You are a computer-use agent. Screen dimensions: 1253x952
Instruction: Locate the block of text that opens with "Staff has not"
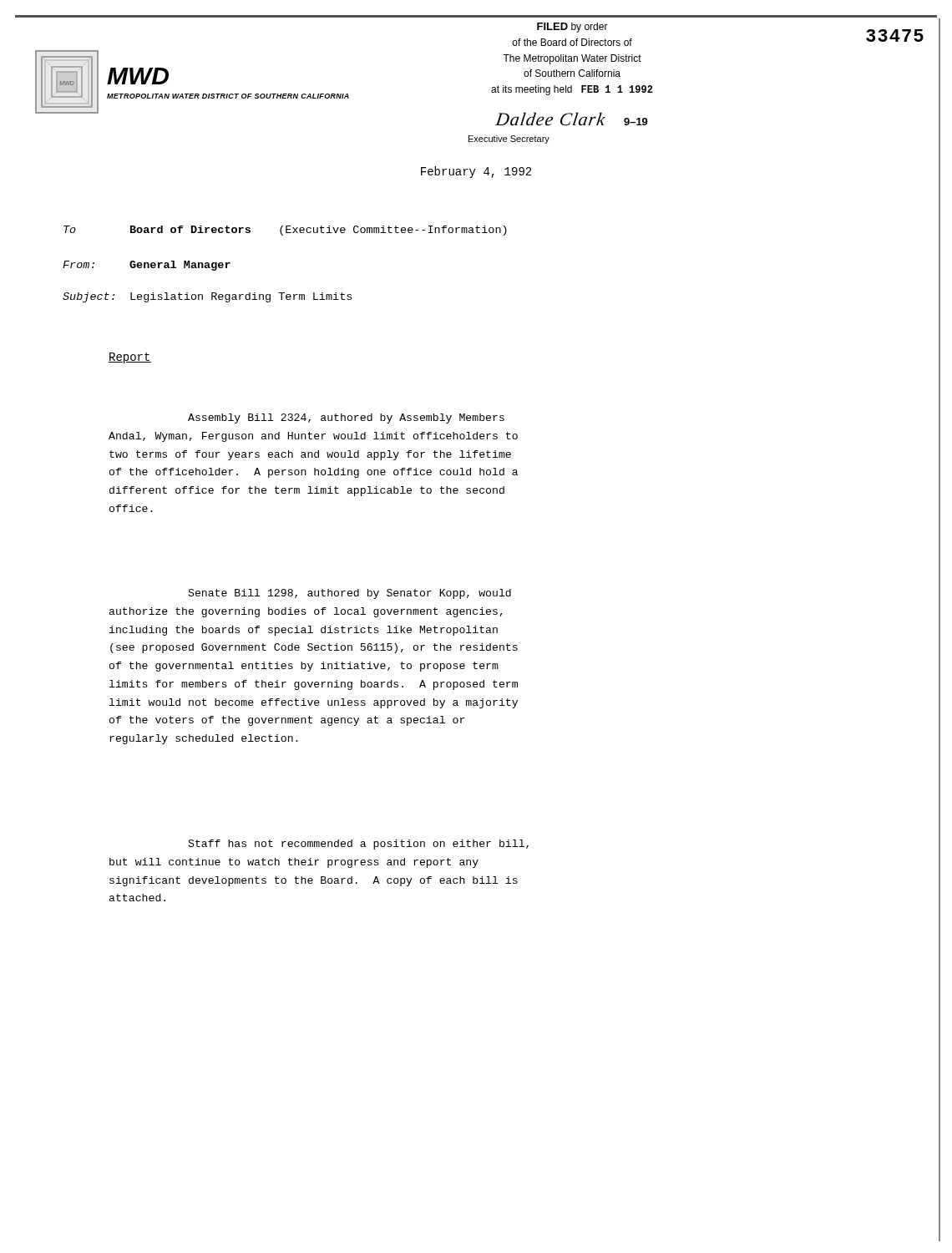point(320,871)
